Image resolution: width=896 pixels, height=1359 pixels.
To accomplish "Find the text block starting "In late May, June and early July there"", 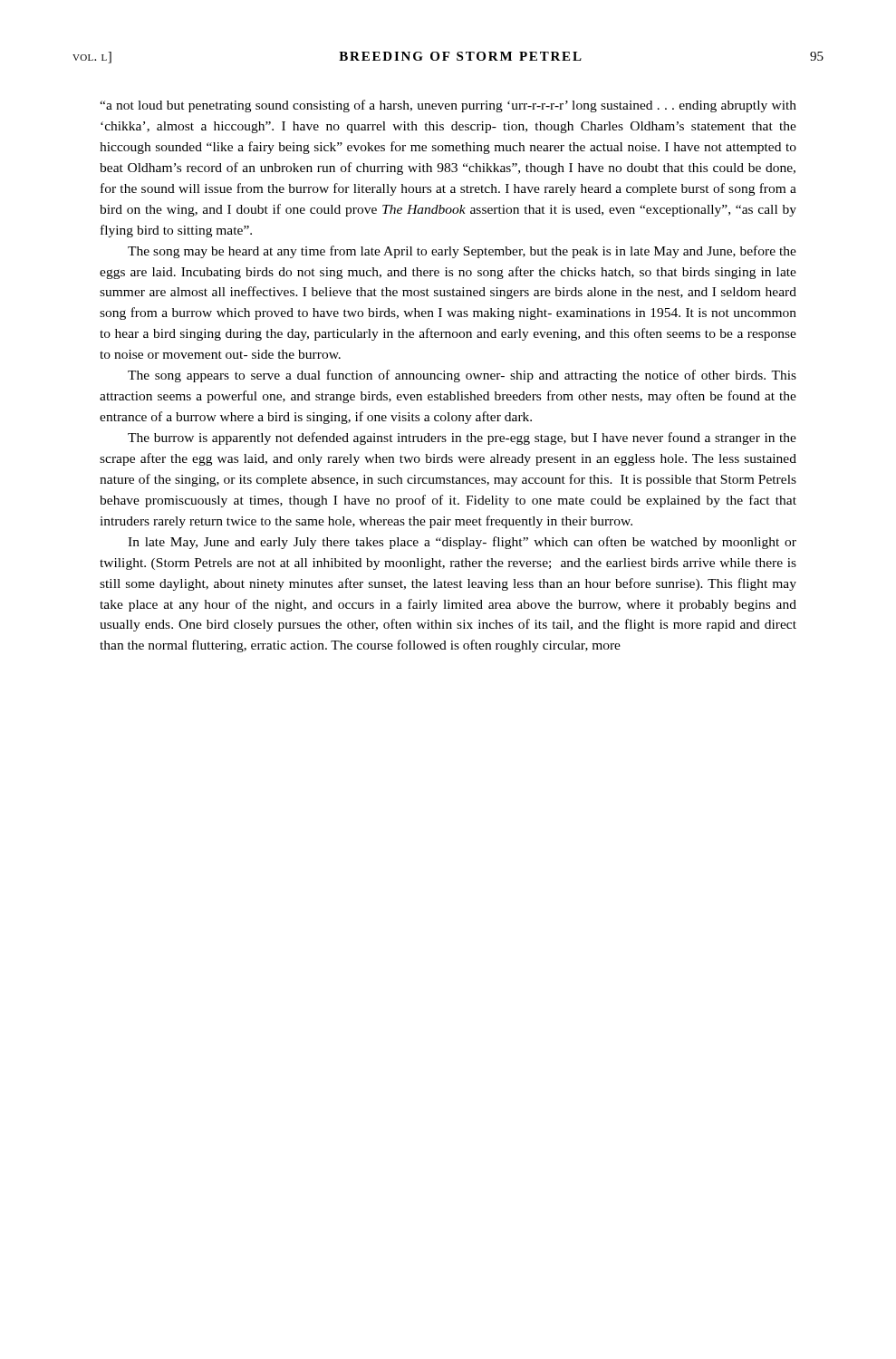I will click(x=448, y=594).
